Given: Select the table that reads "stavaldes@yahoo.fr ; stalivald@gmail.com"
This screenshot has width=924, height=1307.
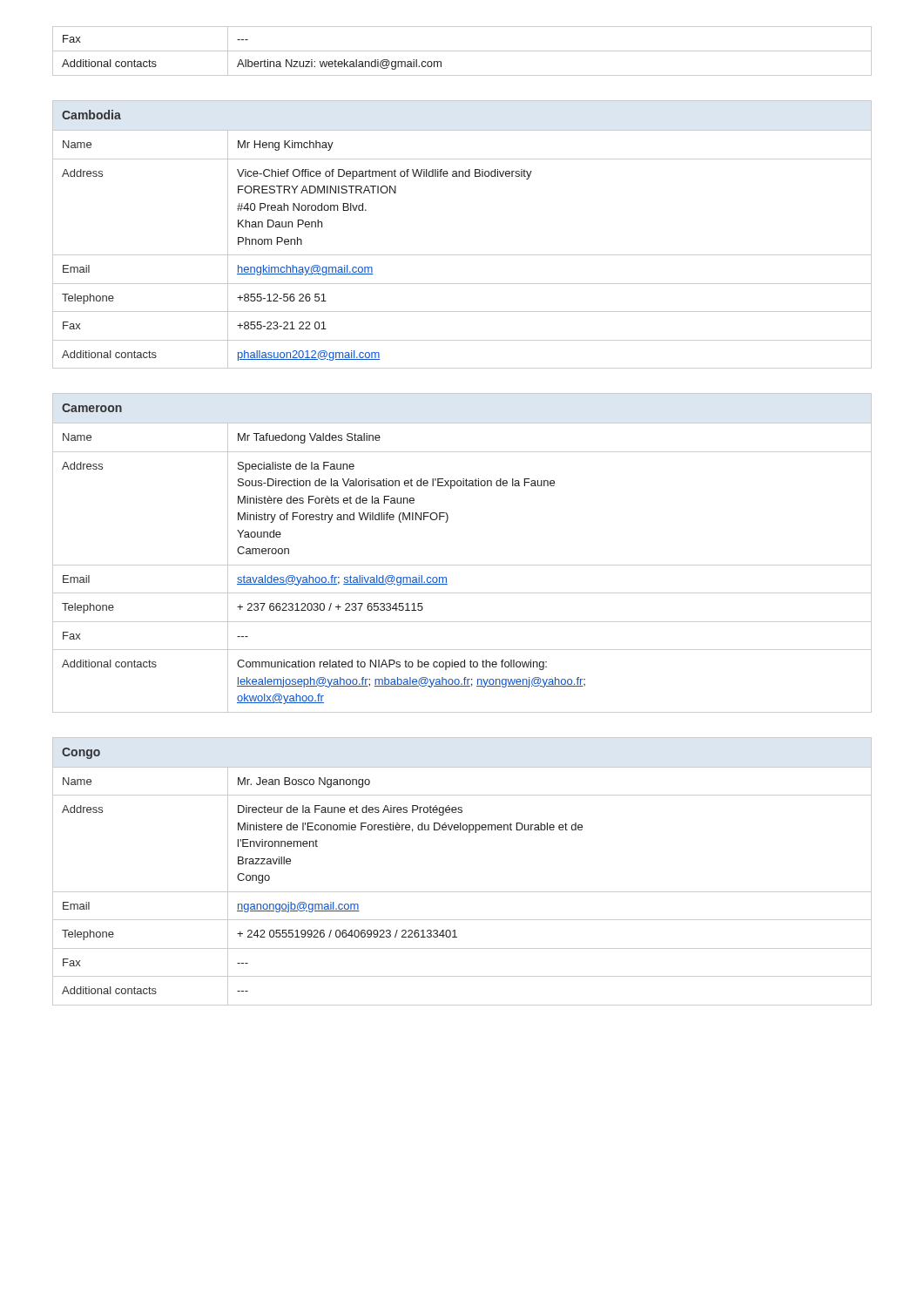Looking at the screenshot, I should (x=462, y=553).
